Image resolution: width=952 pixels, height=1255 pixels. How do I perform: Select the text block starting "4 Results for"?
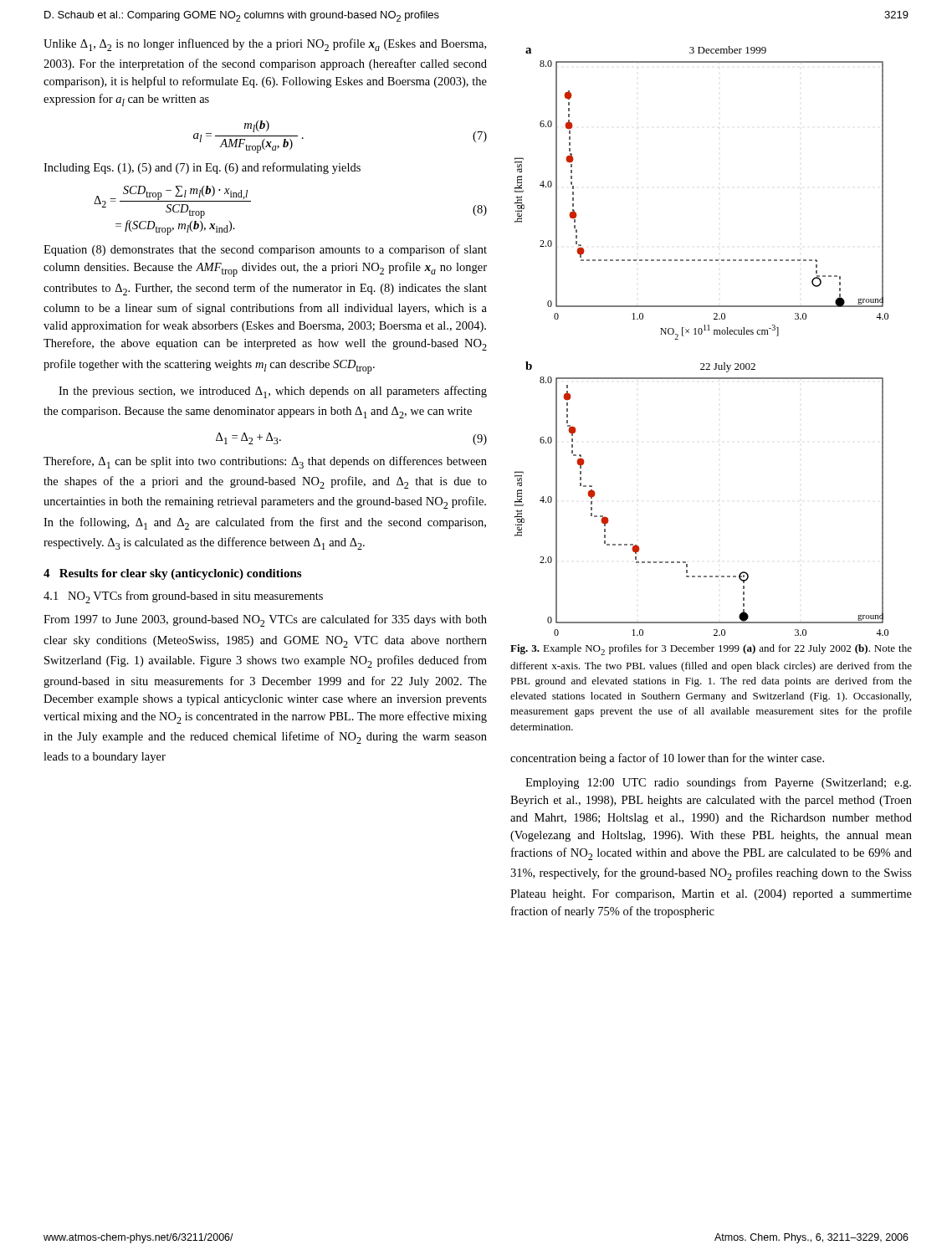coord(173,573)
